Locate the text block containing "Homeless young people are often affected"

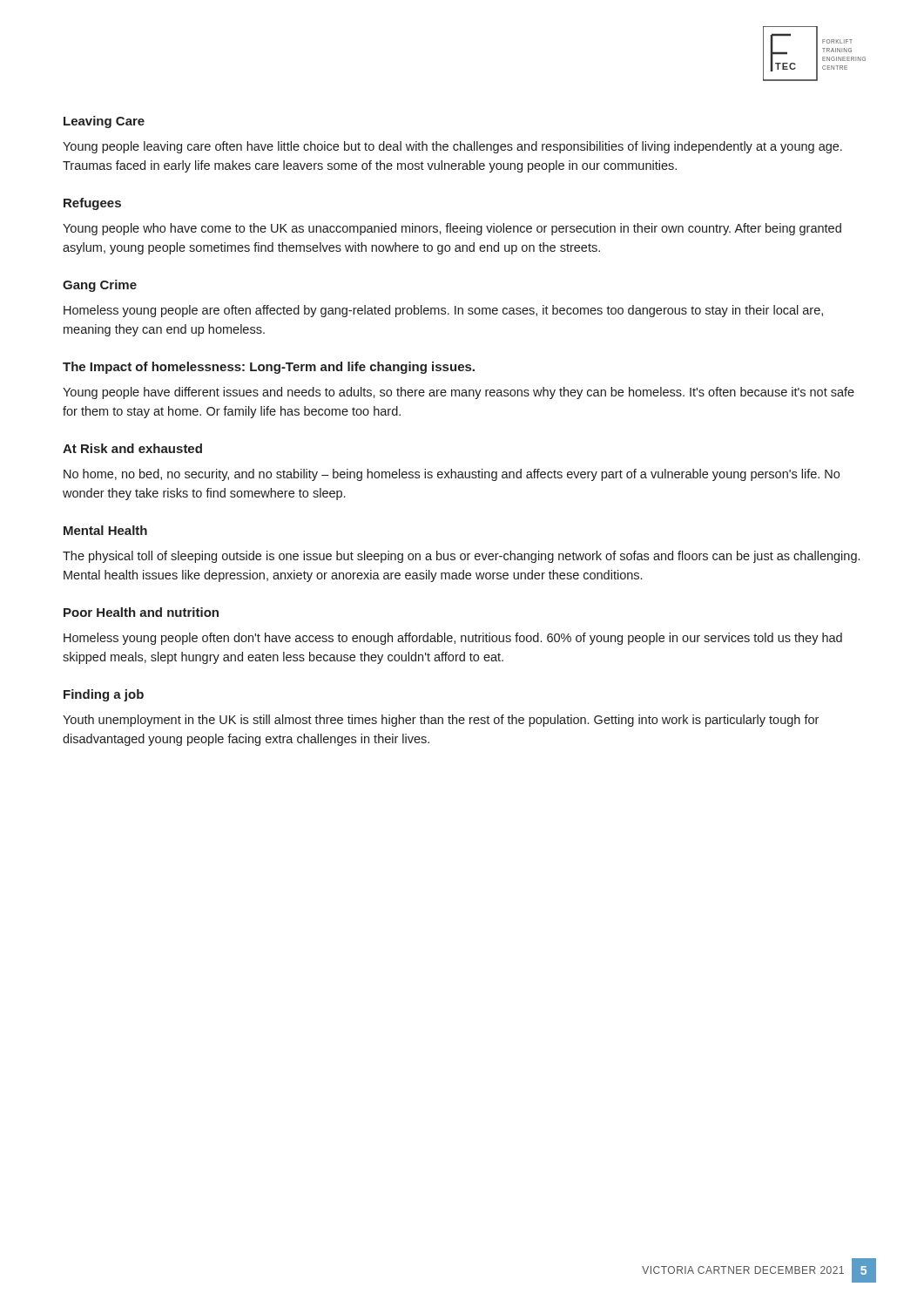[x=443, y=320]
